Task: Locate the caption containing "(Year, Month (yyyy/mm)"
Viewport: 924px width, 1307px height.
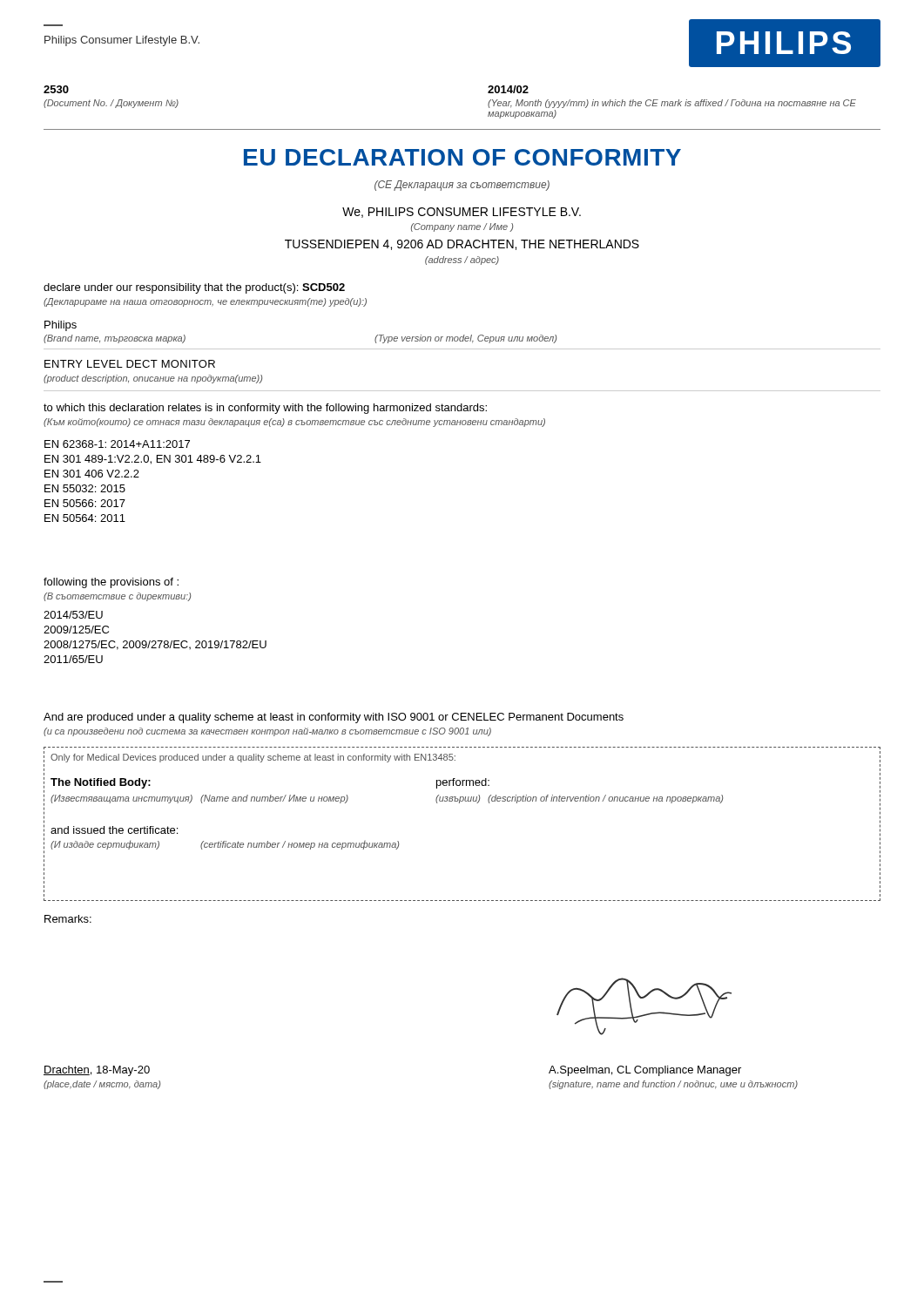Action: [672, 108]
